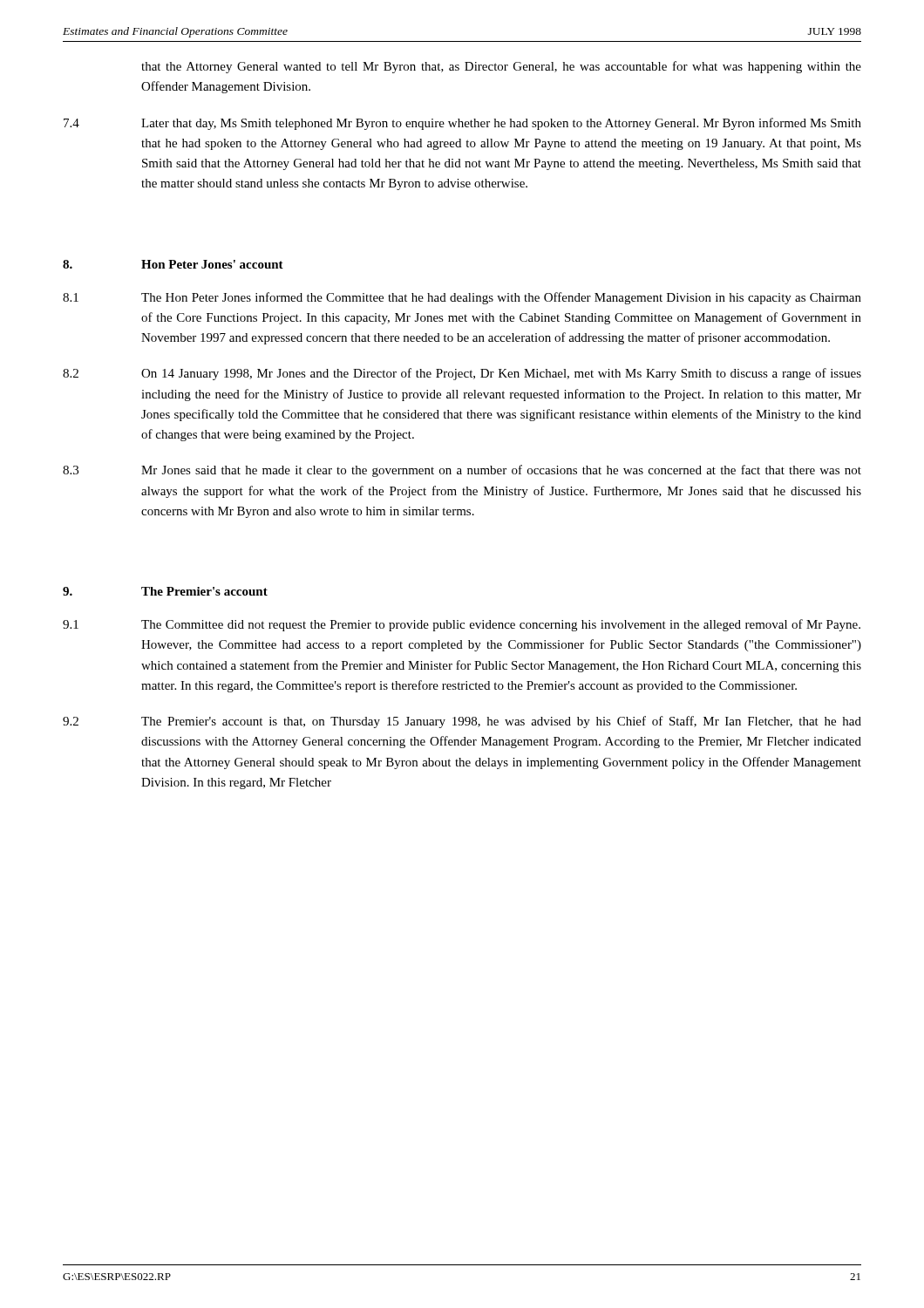Navigate to the text block starting "that the Attorney General wanted to"
Image resolution: width=924 pixels, height=1308 pixels.
[x=501, y=76]
